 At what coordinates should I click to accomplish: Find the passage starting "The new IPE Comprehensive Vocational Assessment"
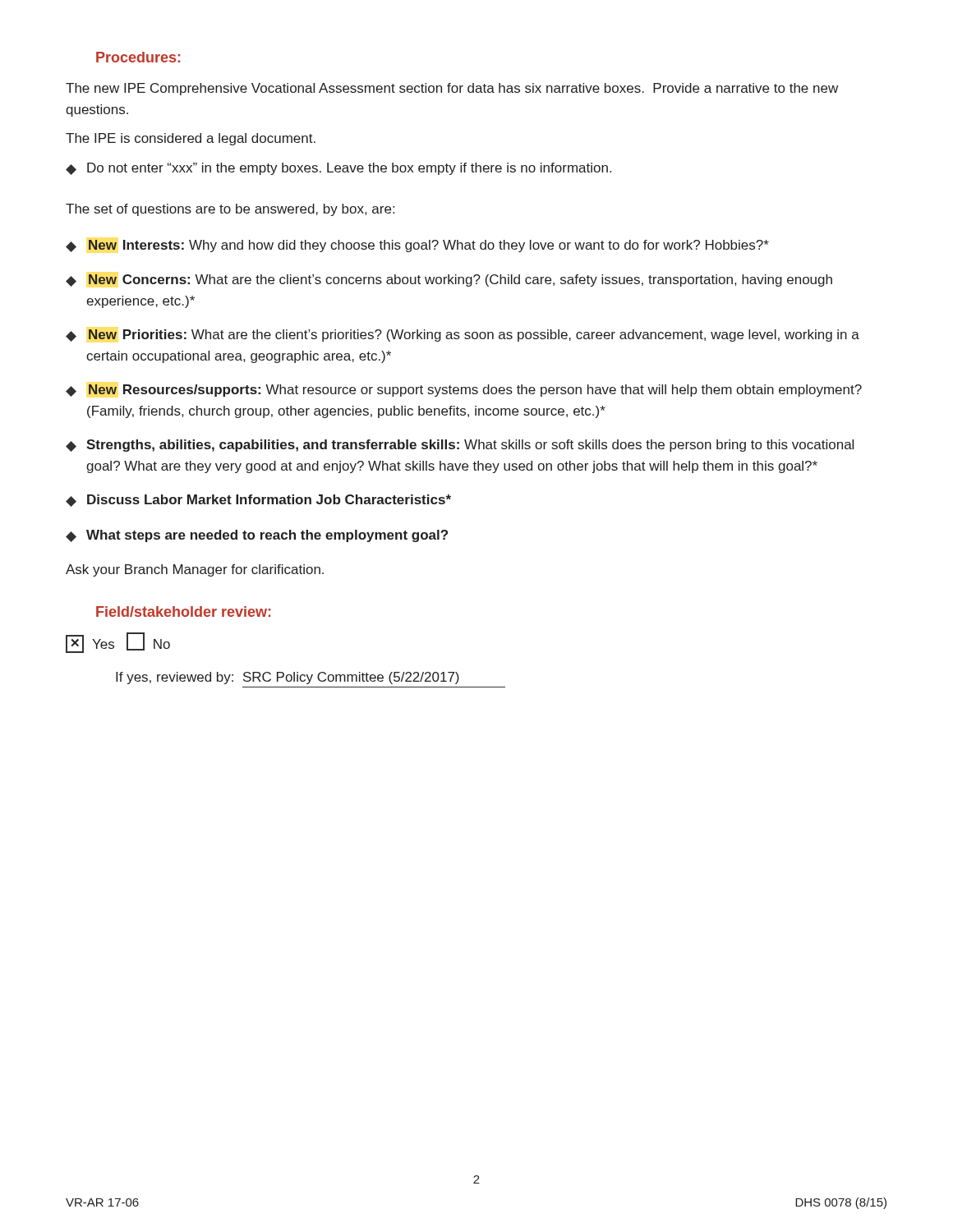tap(452, 99)
